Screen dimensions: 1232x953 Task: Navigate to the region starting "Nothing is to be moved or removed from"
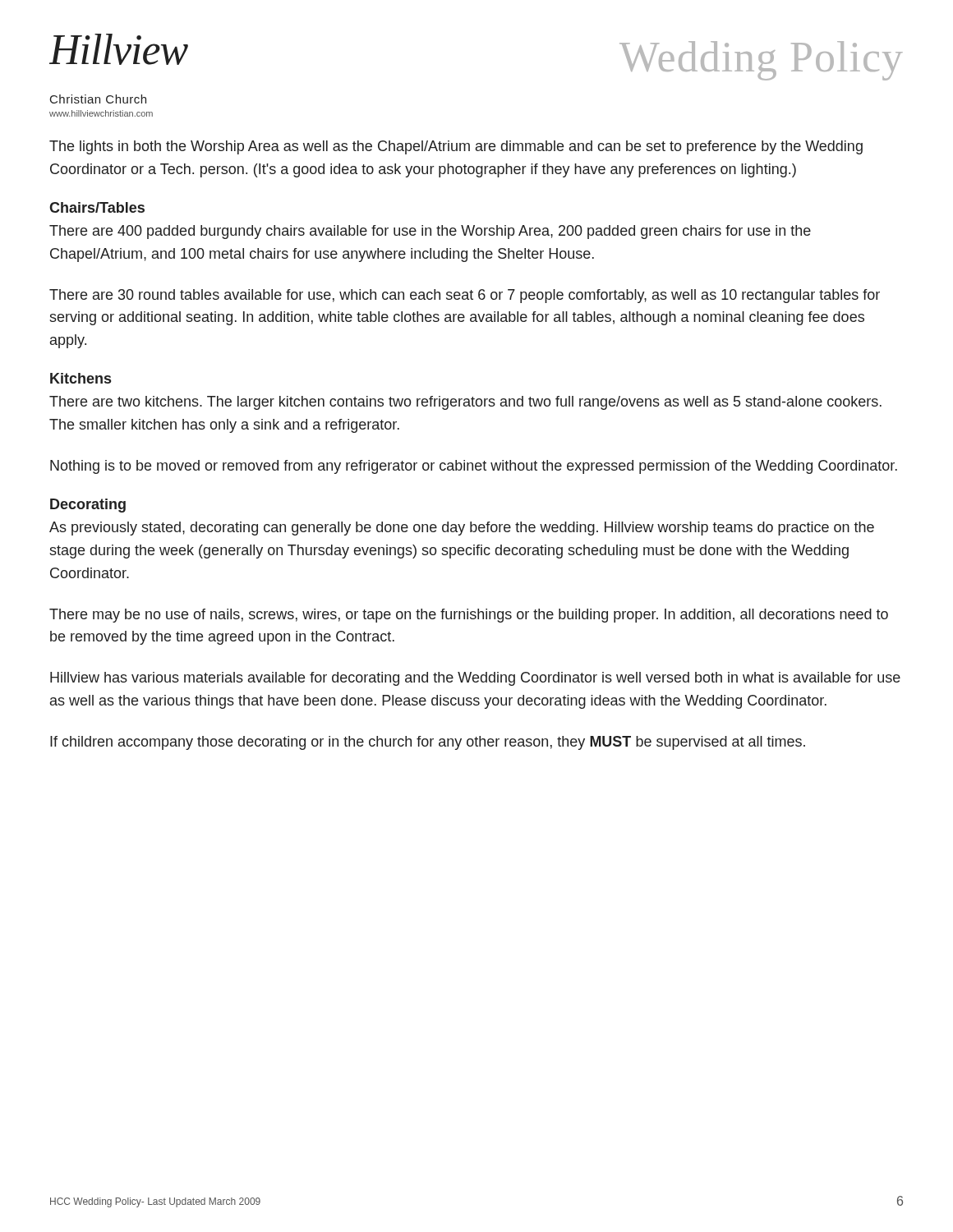pyautogui.click(x=474, y=466)
